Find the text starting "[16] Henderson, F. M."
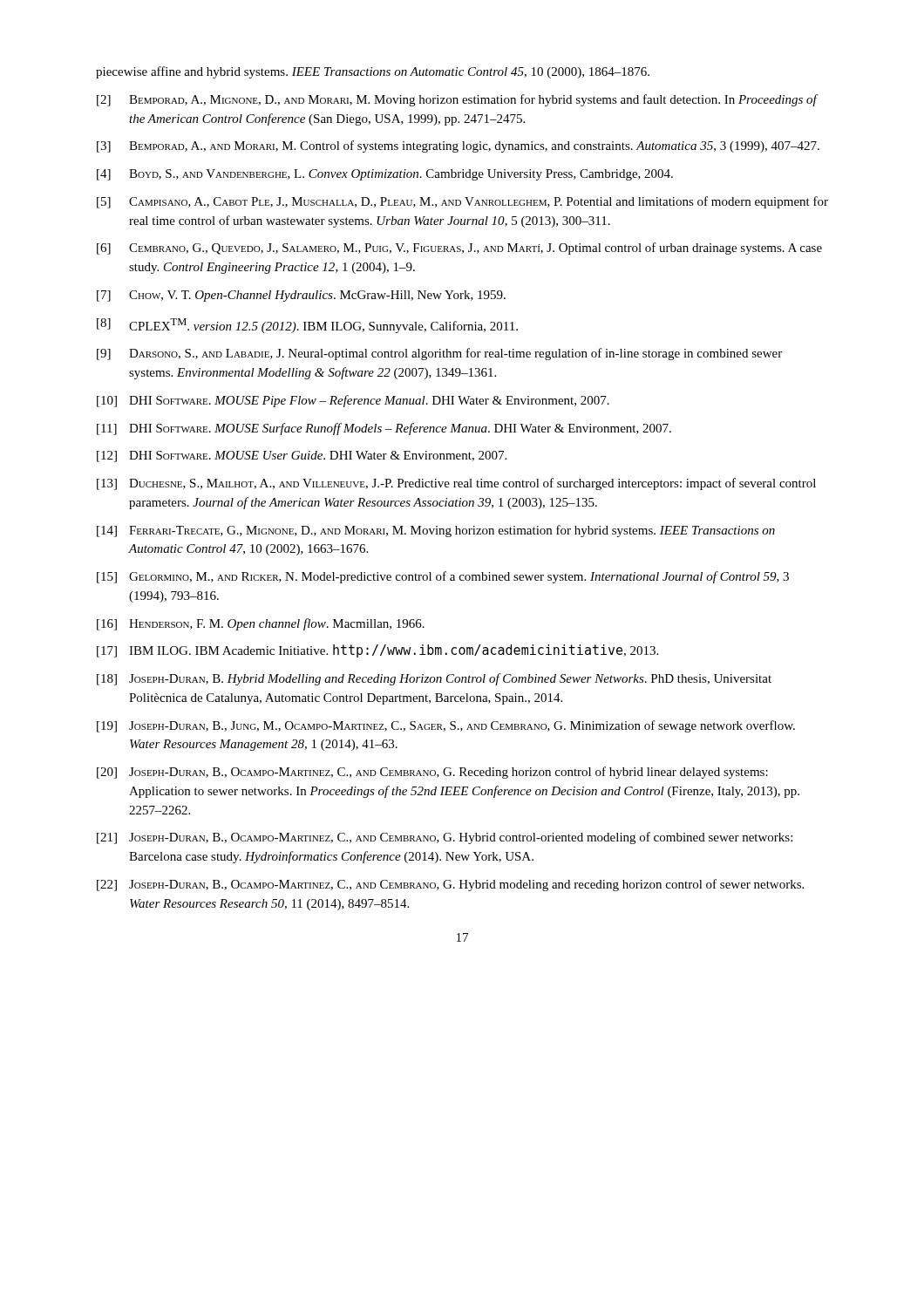The width and height of the screenshot is (924, 1308). pyautogui.click(x=261, y=624)
